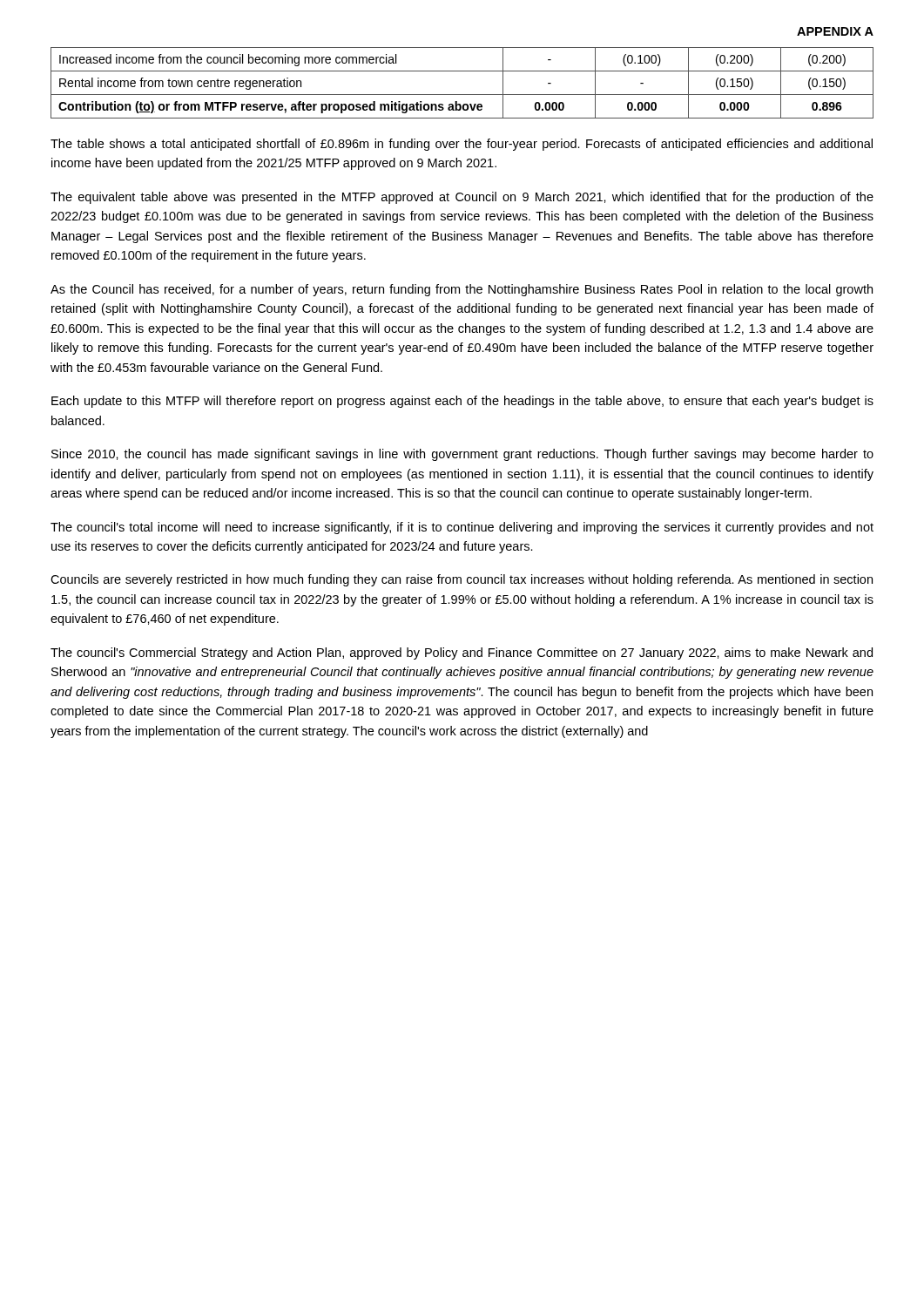This screenshot has height=1307, width=924.
Task: Click on the text block with the text "Since 2010, the council"
Action: tap(462, 474)
